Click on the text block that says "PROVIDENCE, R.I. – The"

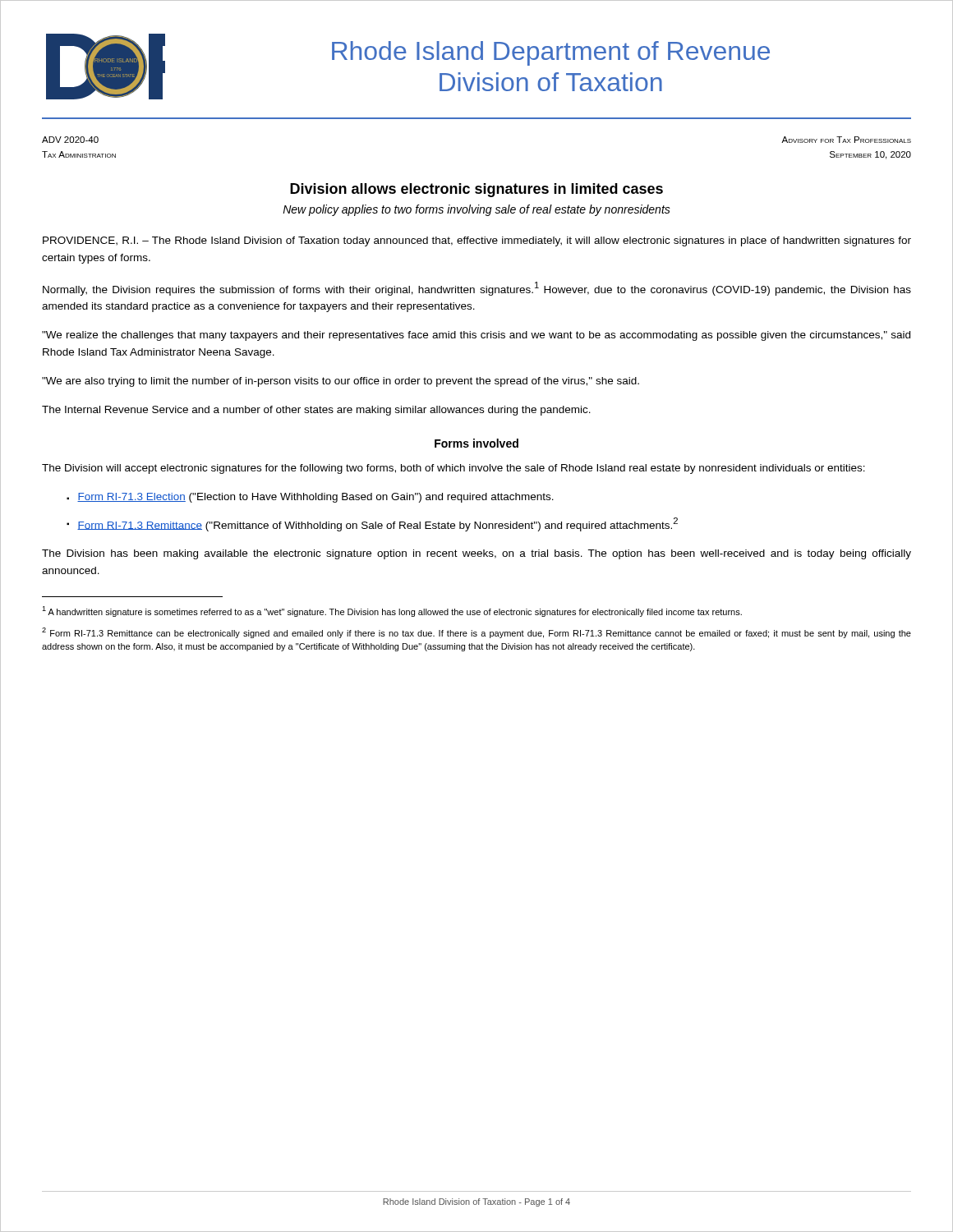click(x=476, y=249)
